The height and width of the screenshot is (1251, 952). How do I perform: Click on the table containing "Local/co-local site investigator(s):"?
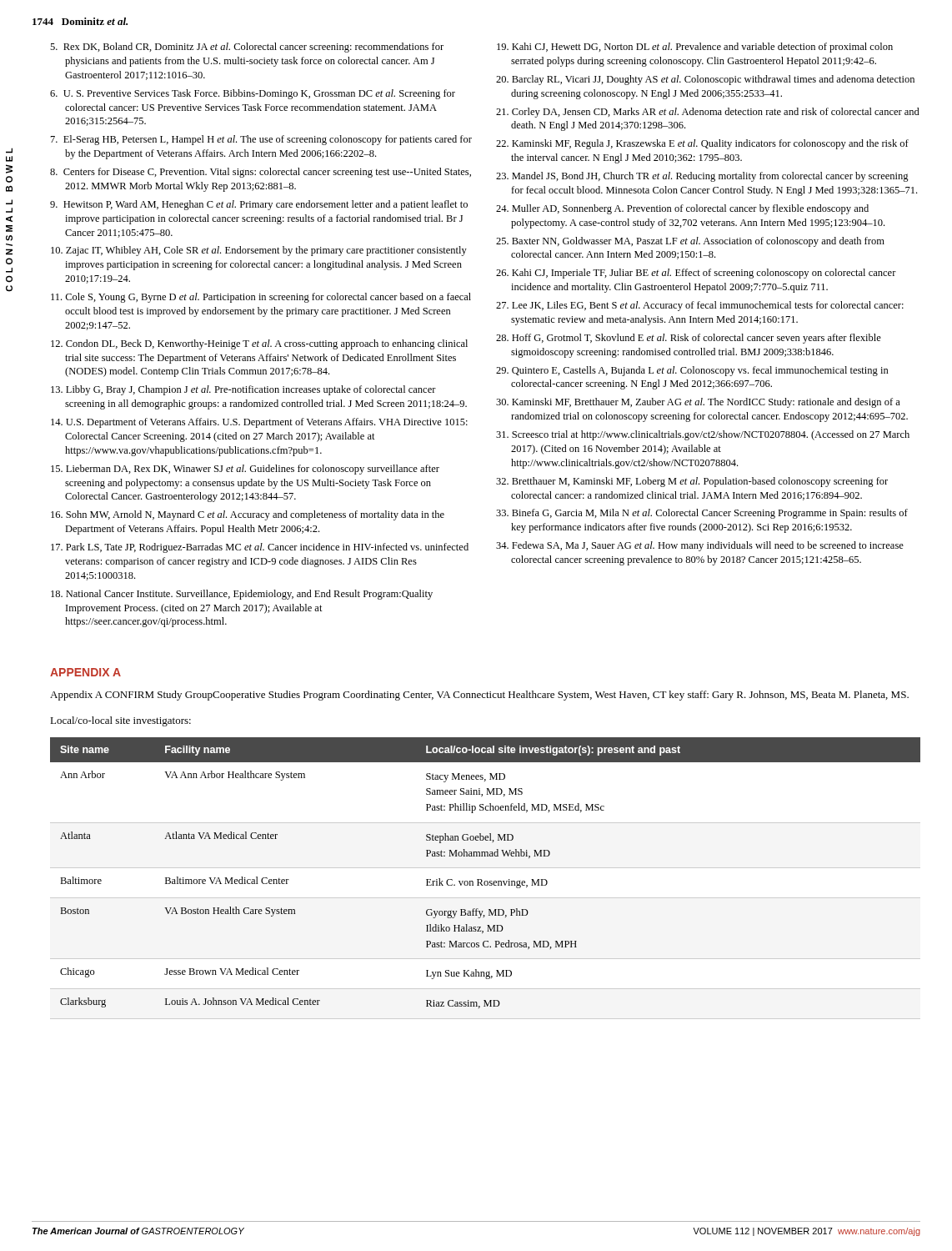[485, 878]
